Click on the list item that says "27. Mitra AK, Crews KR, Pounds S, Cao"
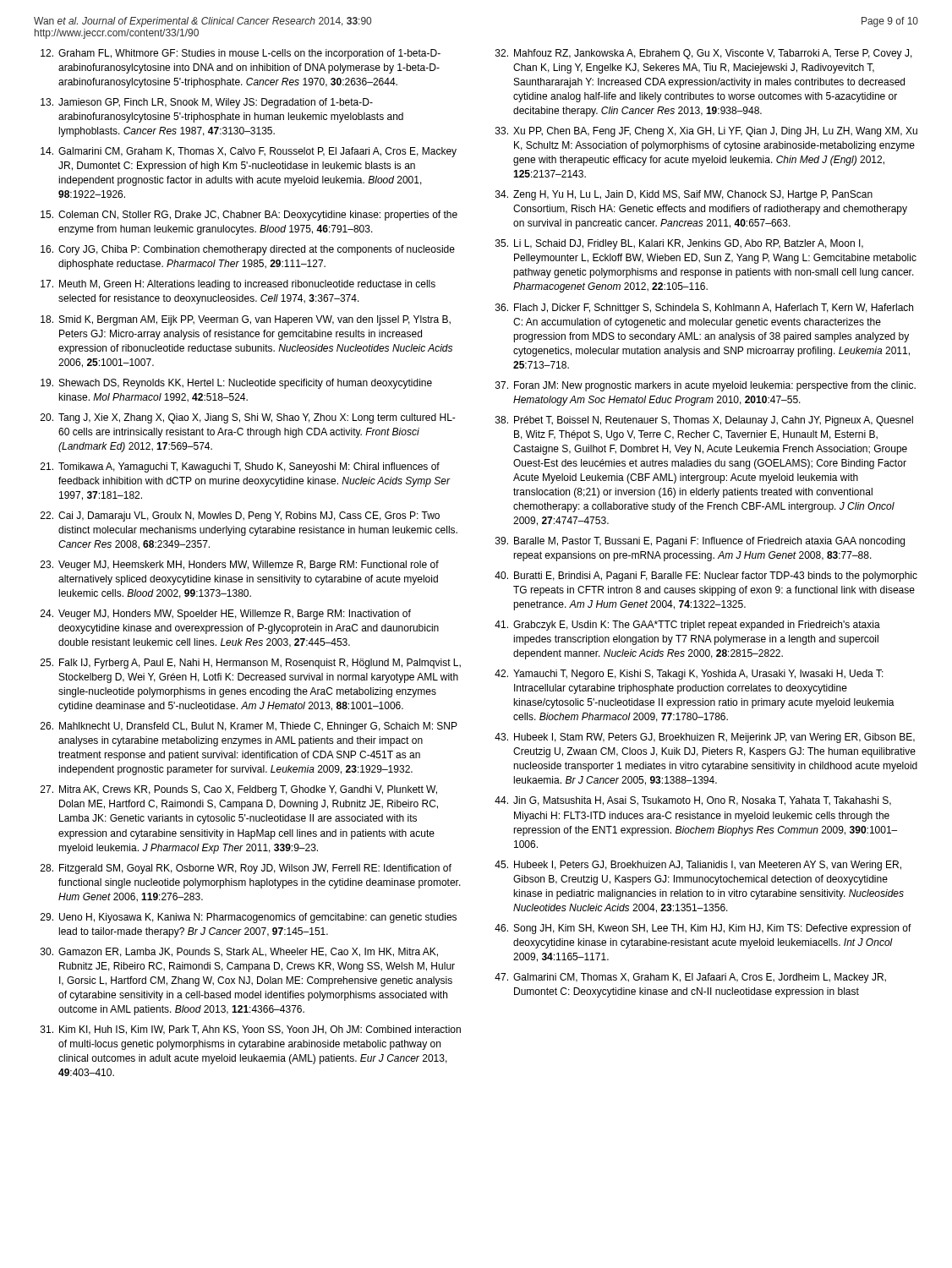952x1268 pixels. (x=249, y=819)
